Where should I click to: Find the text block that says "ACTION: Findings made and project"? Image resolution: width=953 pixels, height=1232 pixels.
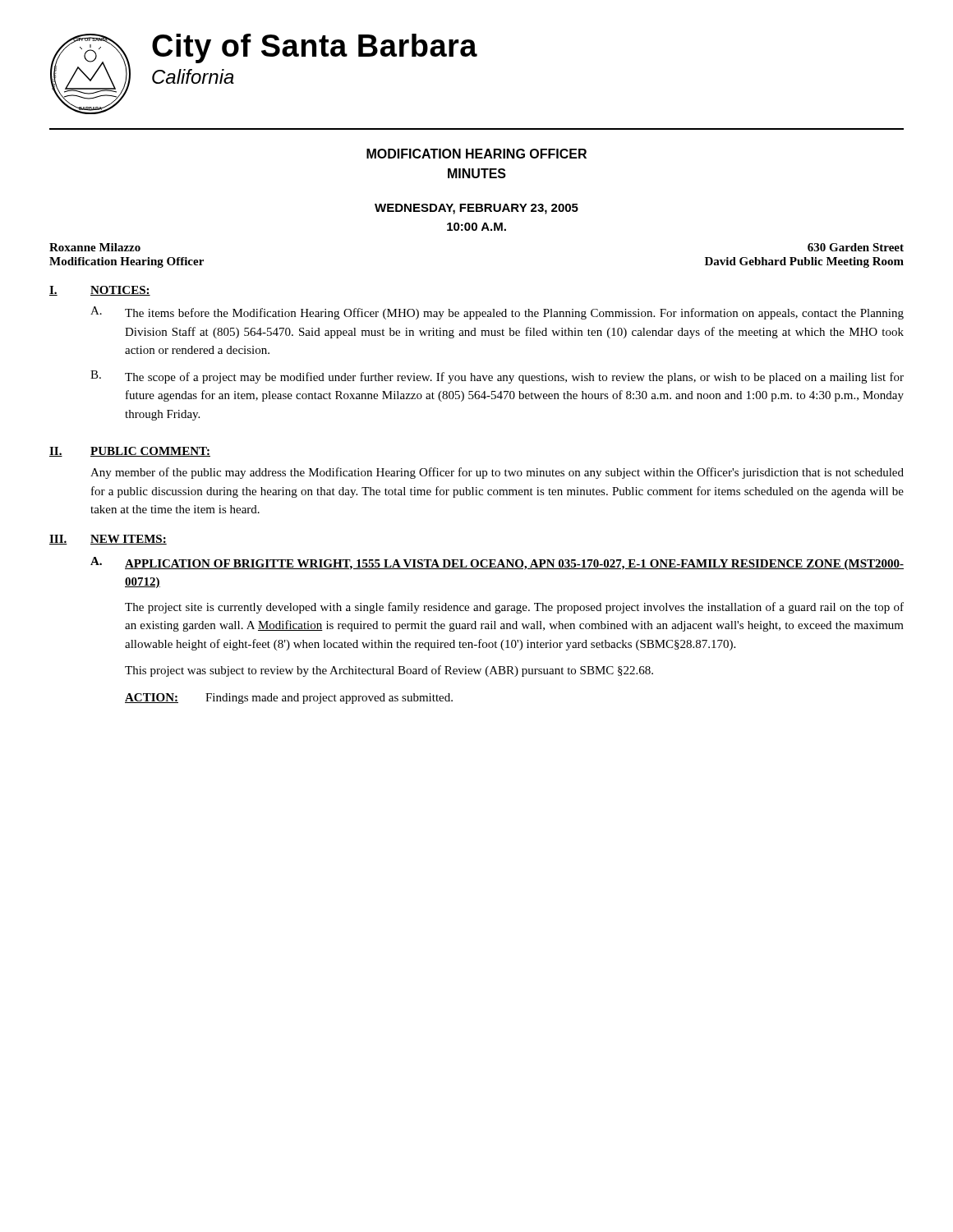click(289, 697)
